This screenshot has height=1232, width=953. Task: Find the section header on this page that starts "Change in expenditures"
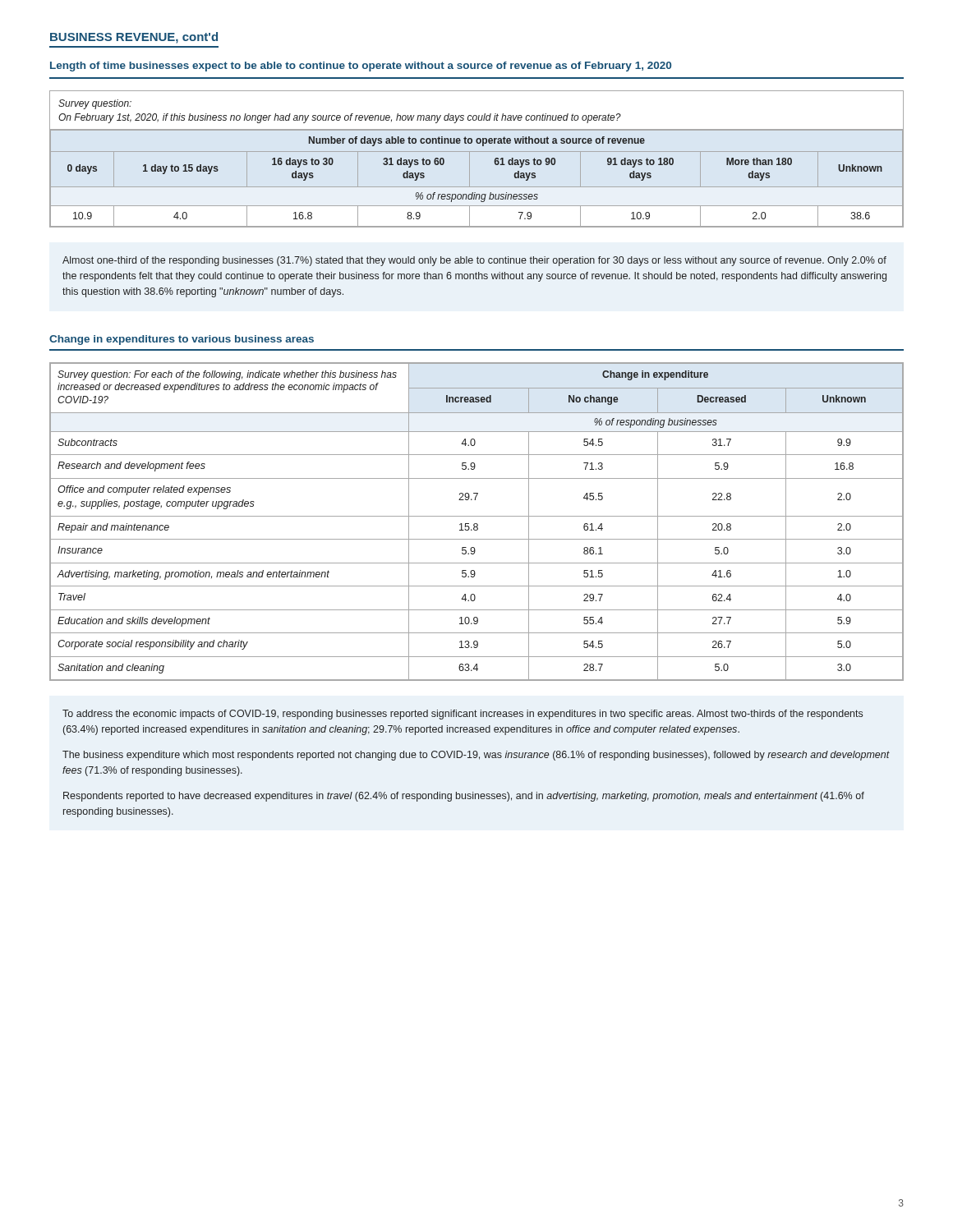coord(476,341)
